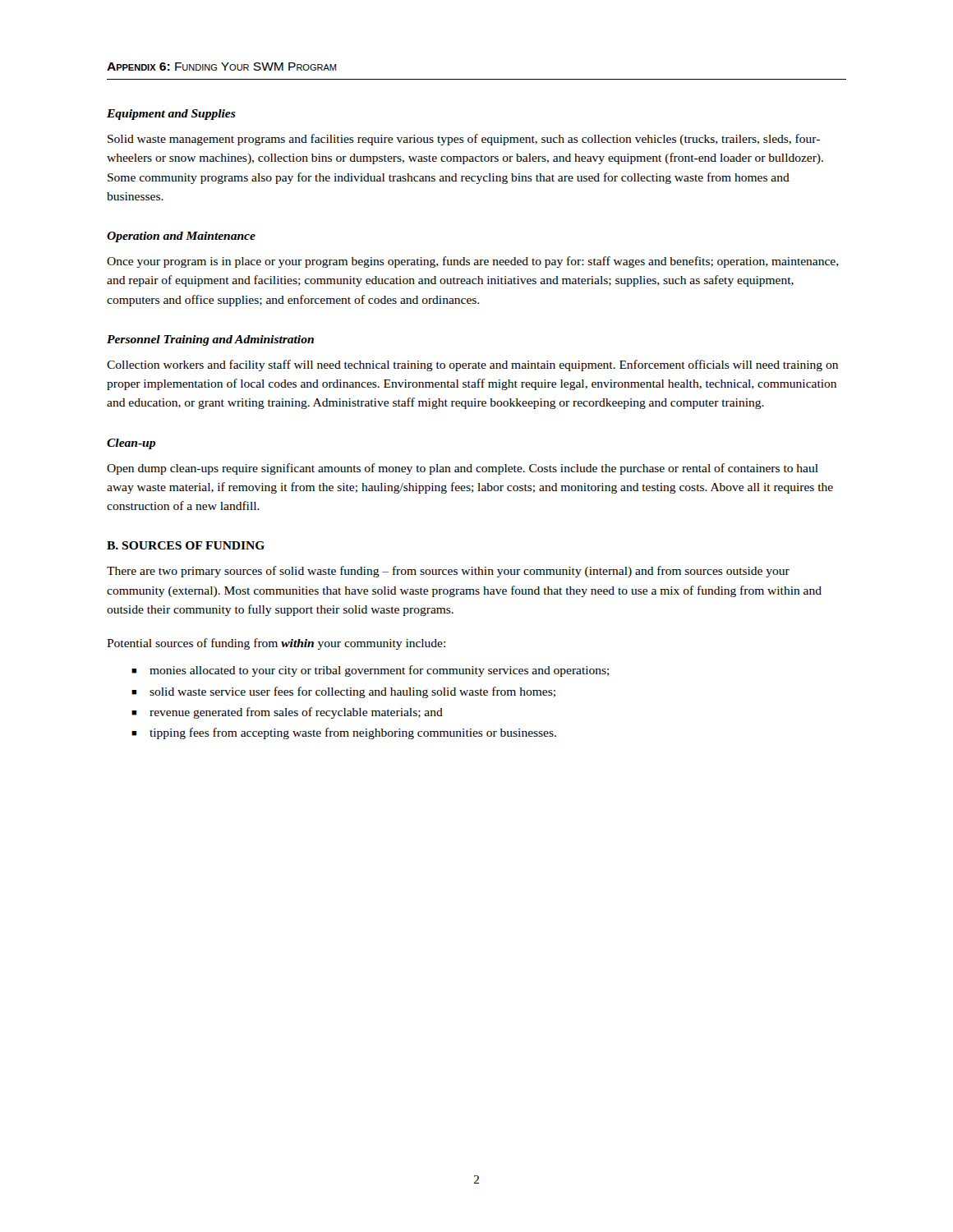Find the text block with the text "Open dump clean-ups require significant amounts"

(x=470, y=486)
